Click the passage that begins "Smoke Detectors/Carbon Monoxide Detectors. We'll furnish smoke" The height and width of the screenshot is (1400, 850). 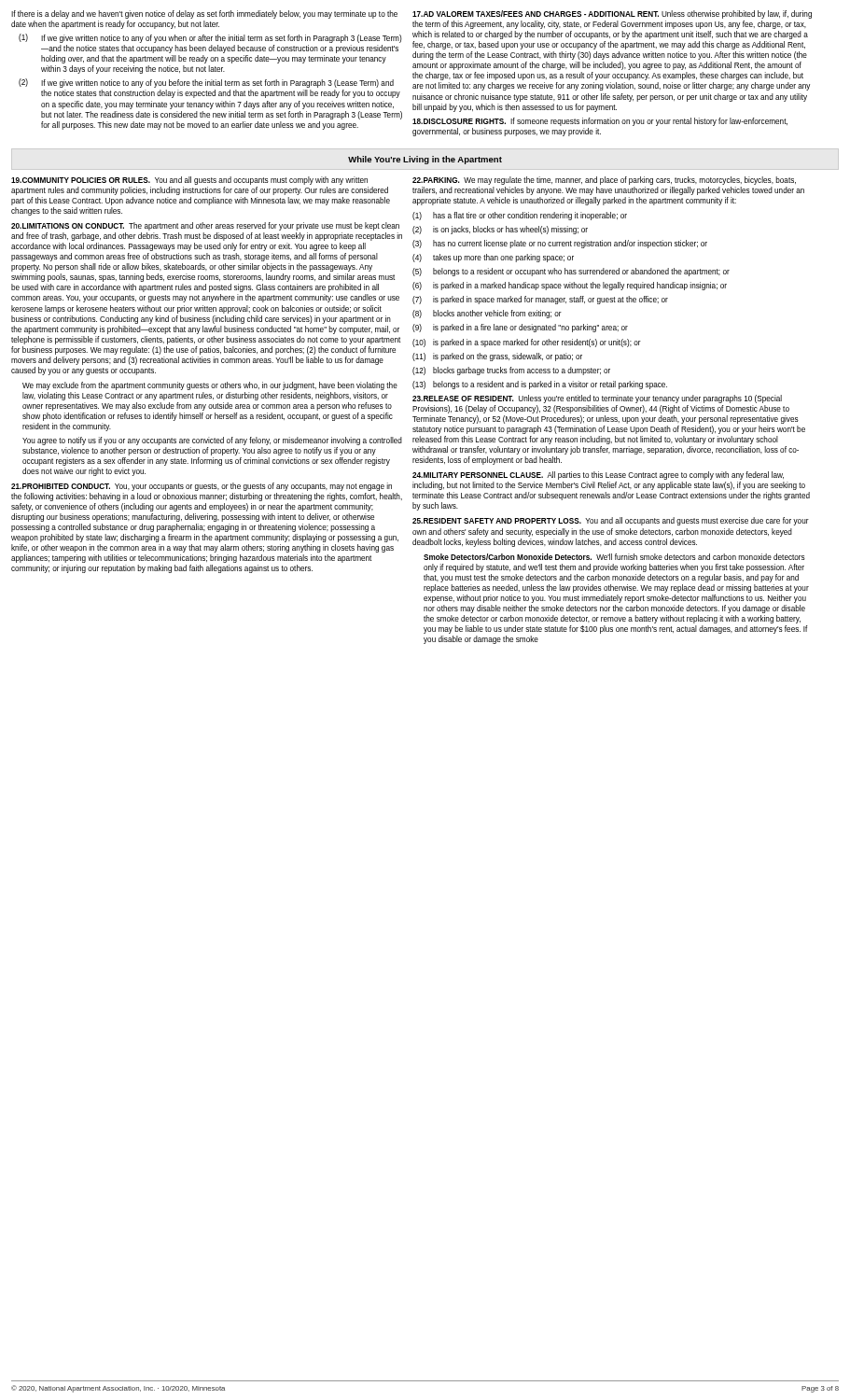point(613,599)
